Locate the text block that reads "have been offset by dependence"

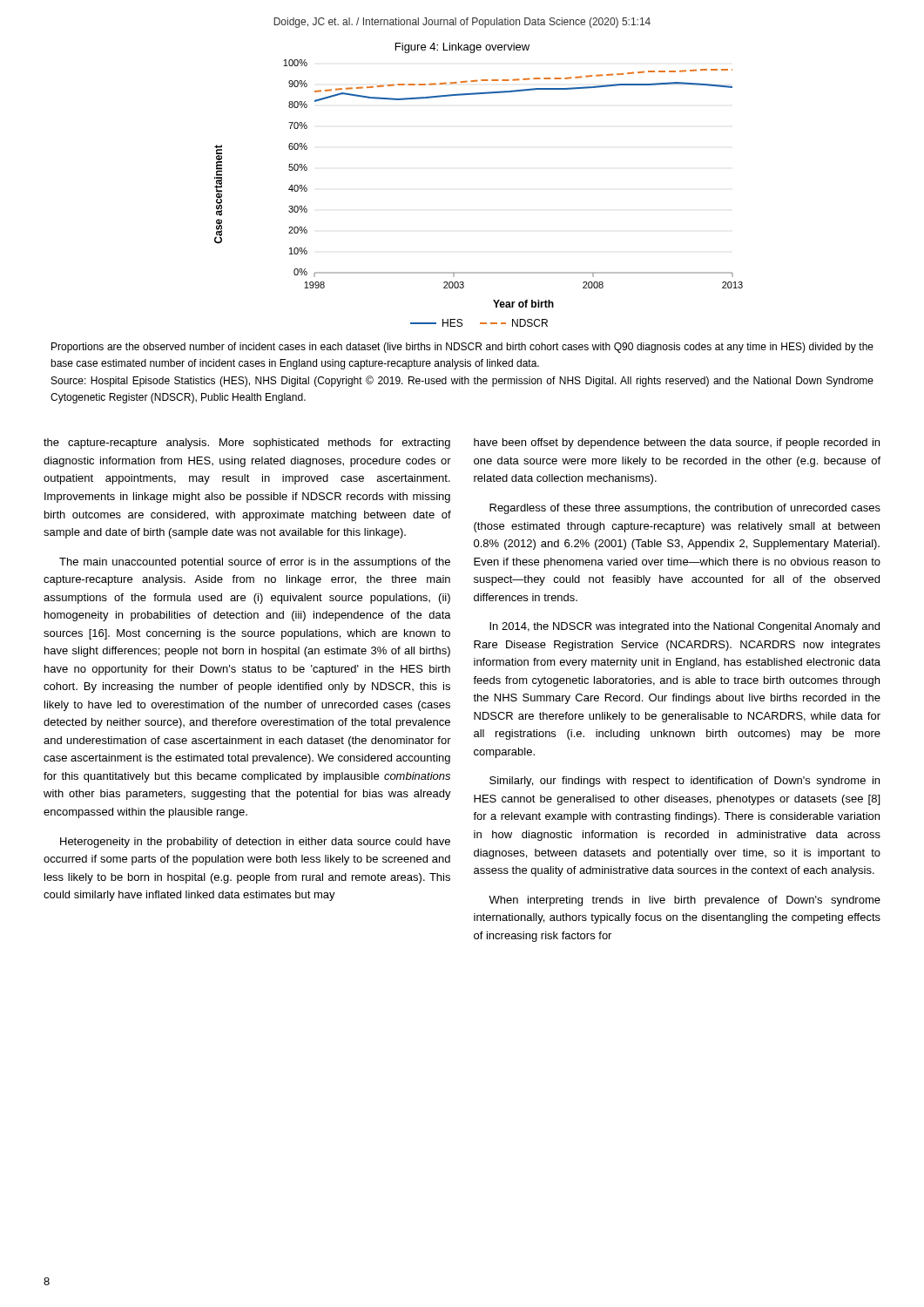point(677,689)
